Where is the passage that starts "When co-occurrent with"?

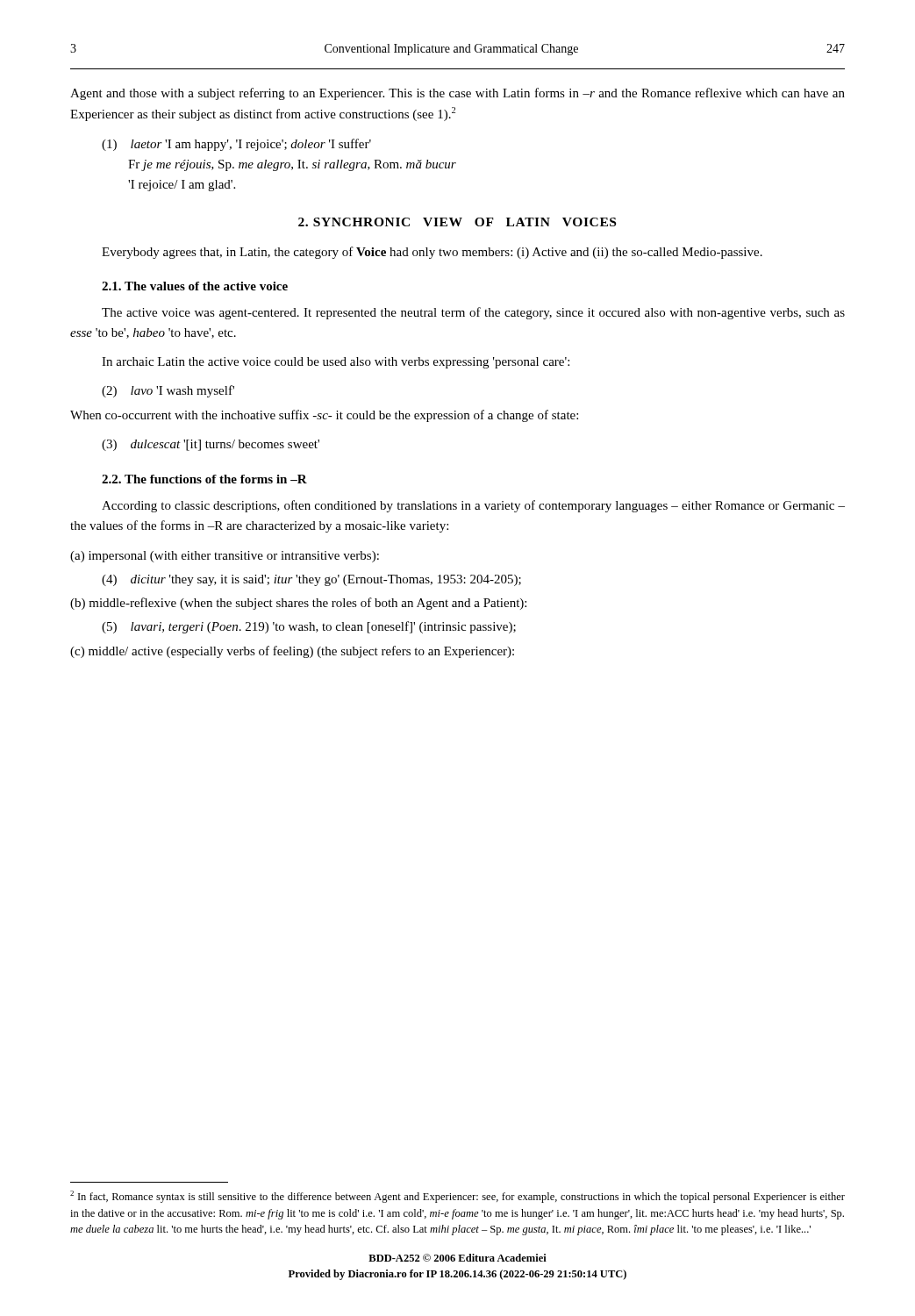pyautogui.click(x=325, y=415)
